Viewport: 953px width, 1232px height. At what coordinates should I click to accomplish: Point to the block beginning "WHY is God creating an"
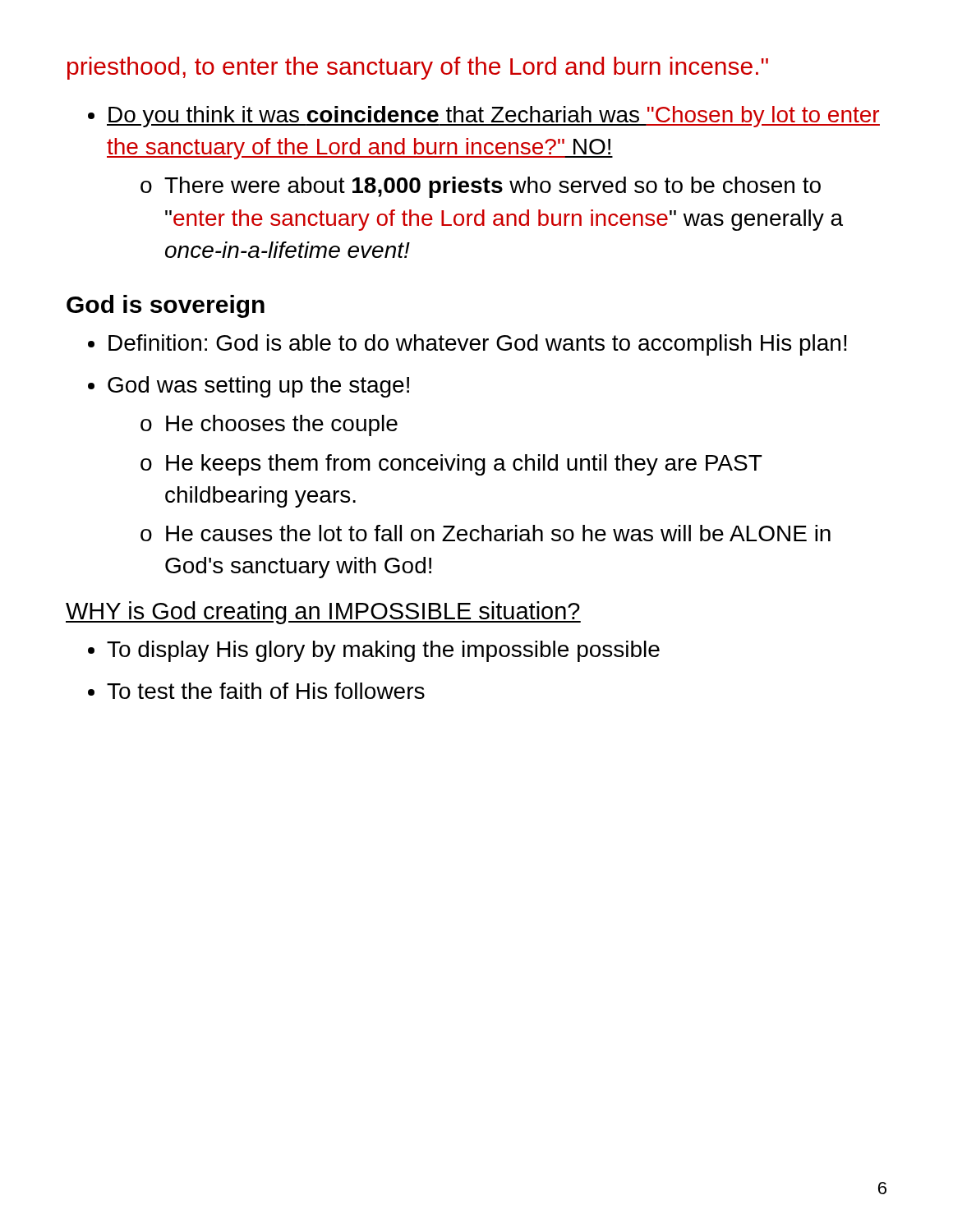pos(323,611)
